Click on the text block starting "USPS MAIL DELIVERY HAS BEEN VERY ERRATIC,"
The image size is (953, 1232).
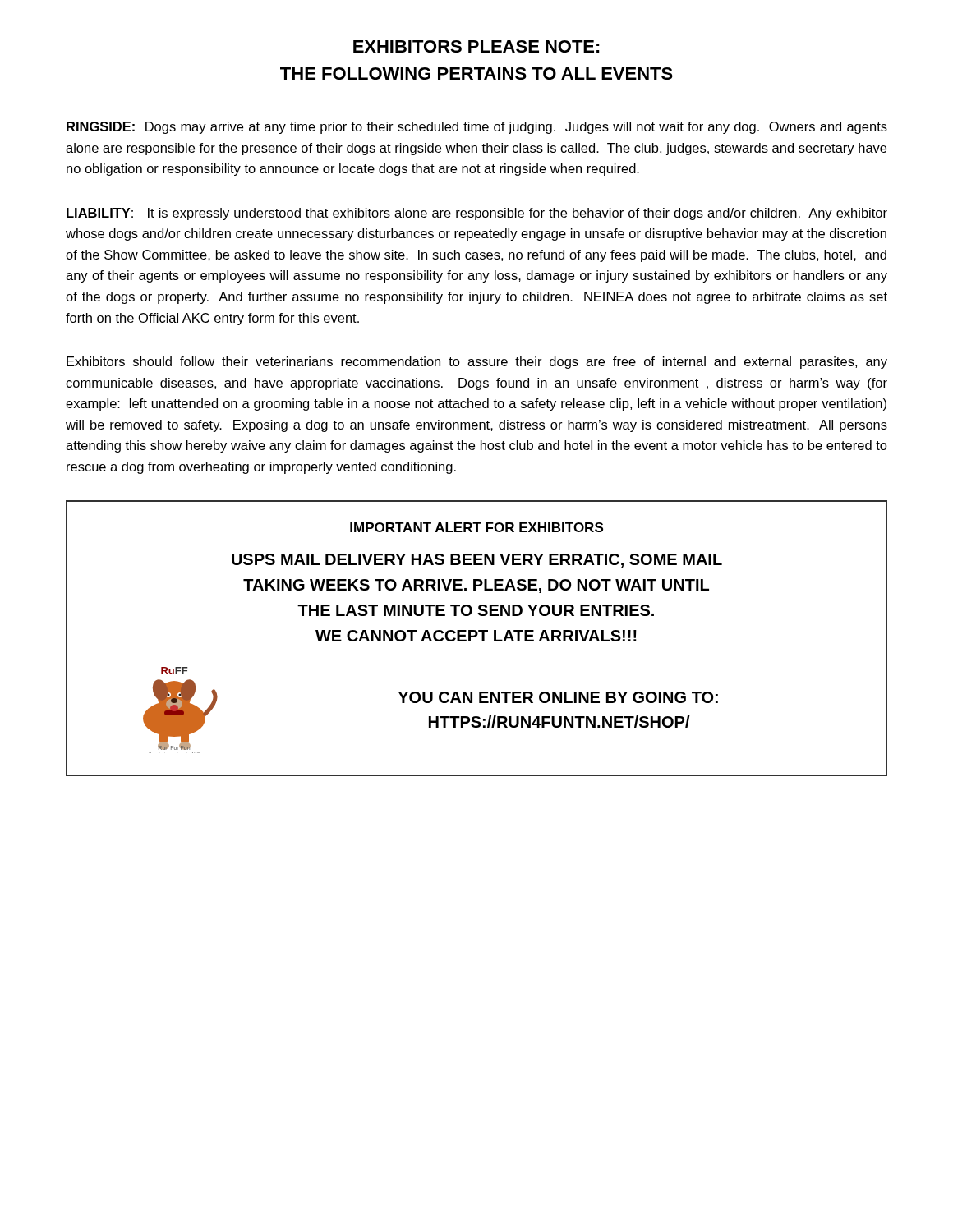pyautogui.click(x=476, y=598)
